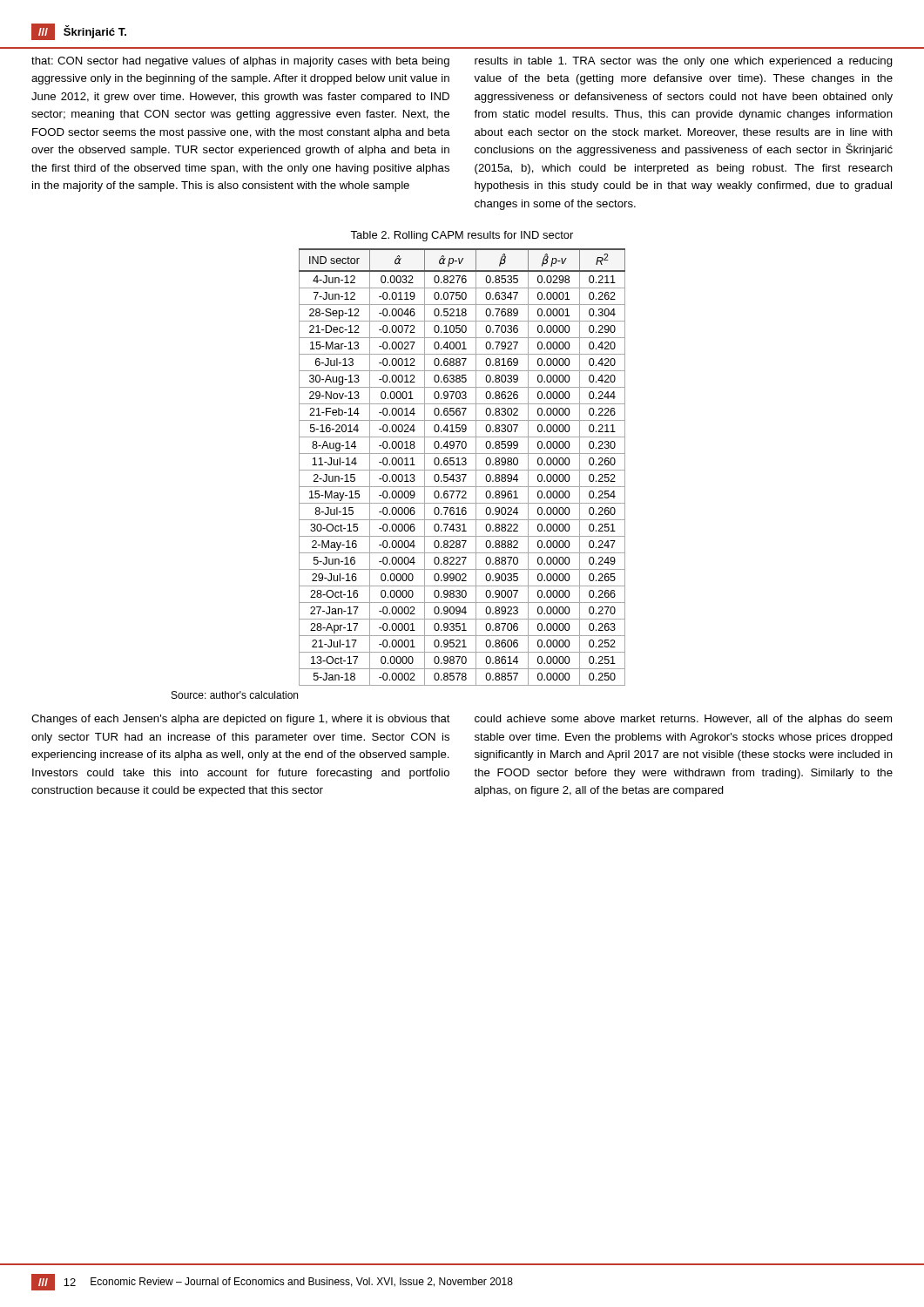The image size is (924, 1307).
Task: Click on the table containing "R 2"
Action: coord(462,467)
